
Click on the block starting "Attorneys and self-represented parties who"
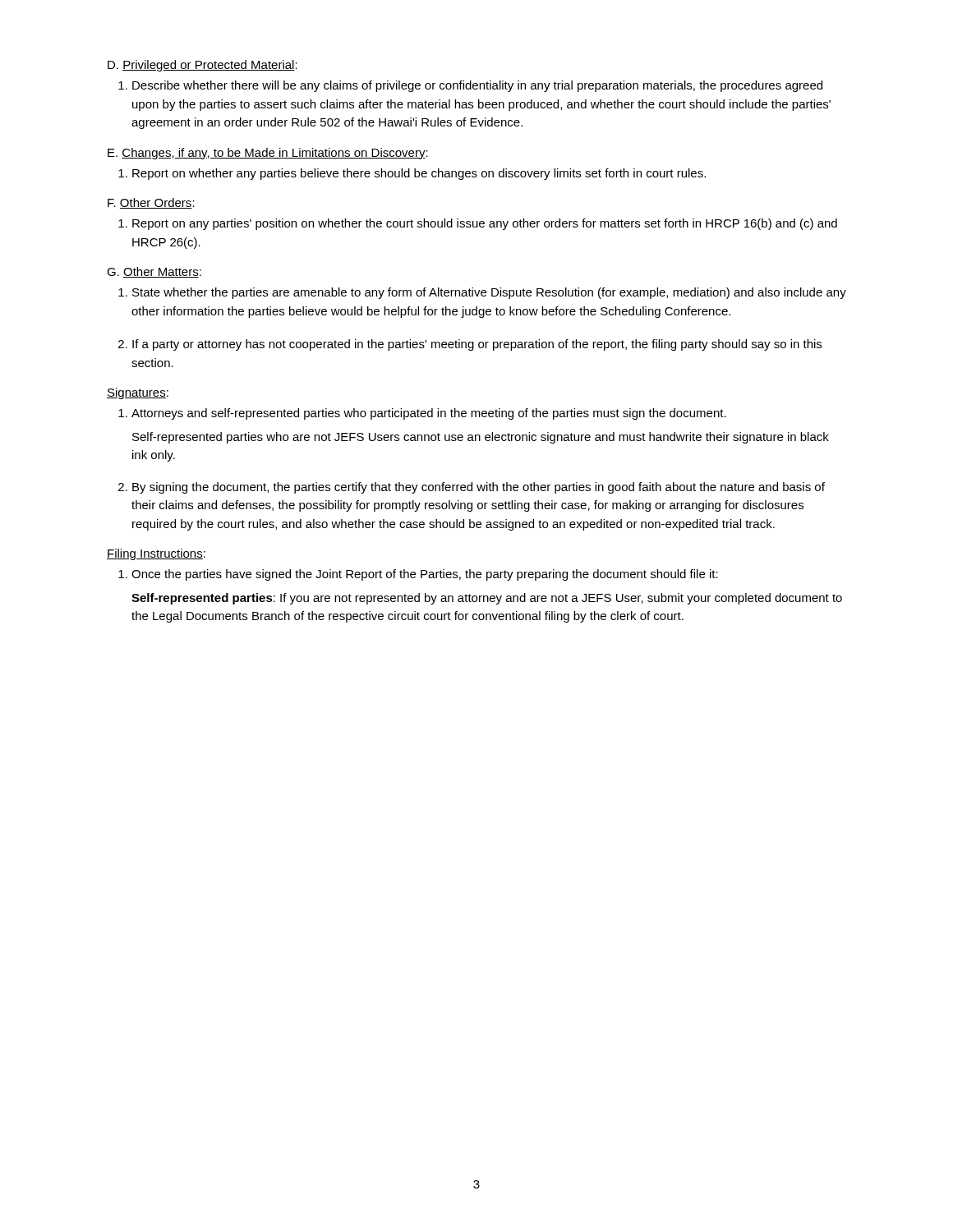pyautogui.click(x=489, y=435)
